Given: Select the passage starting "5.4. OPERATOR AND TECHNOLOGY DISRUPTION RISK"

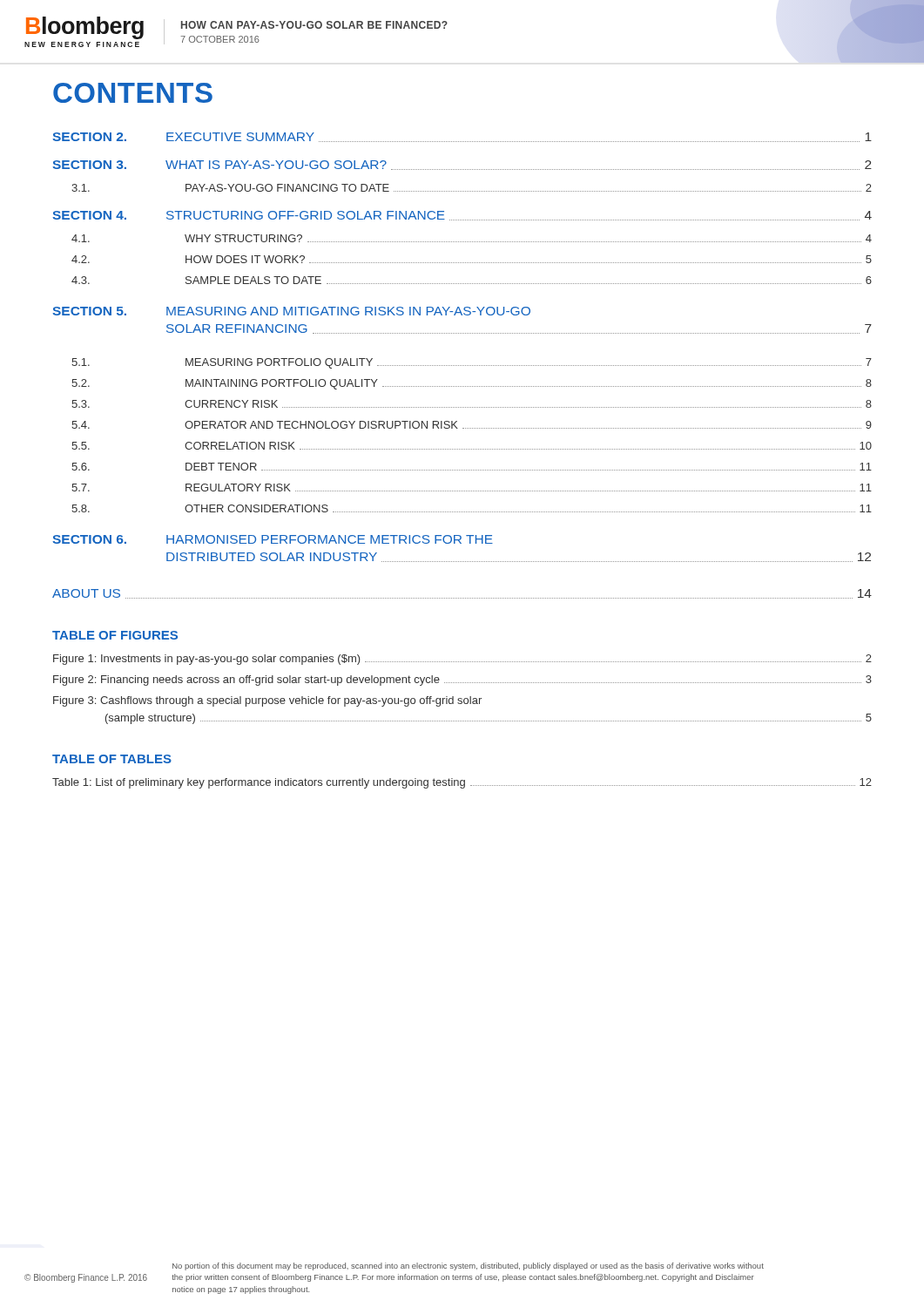Looking at the screenshot, I should click(x=462, y=425).
